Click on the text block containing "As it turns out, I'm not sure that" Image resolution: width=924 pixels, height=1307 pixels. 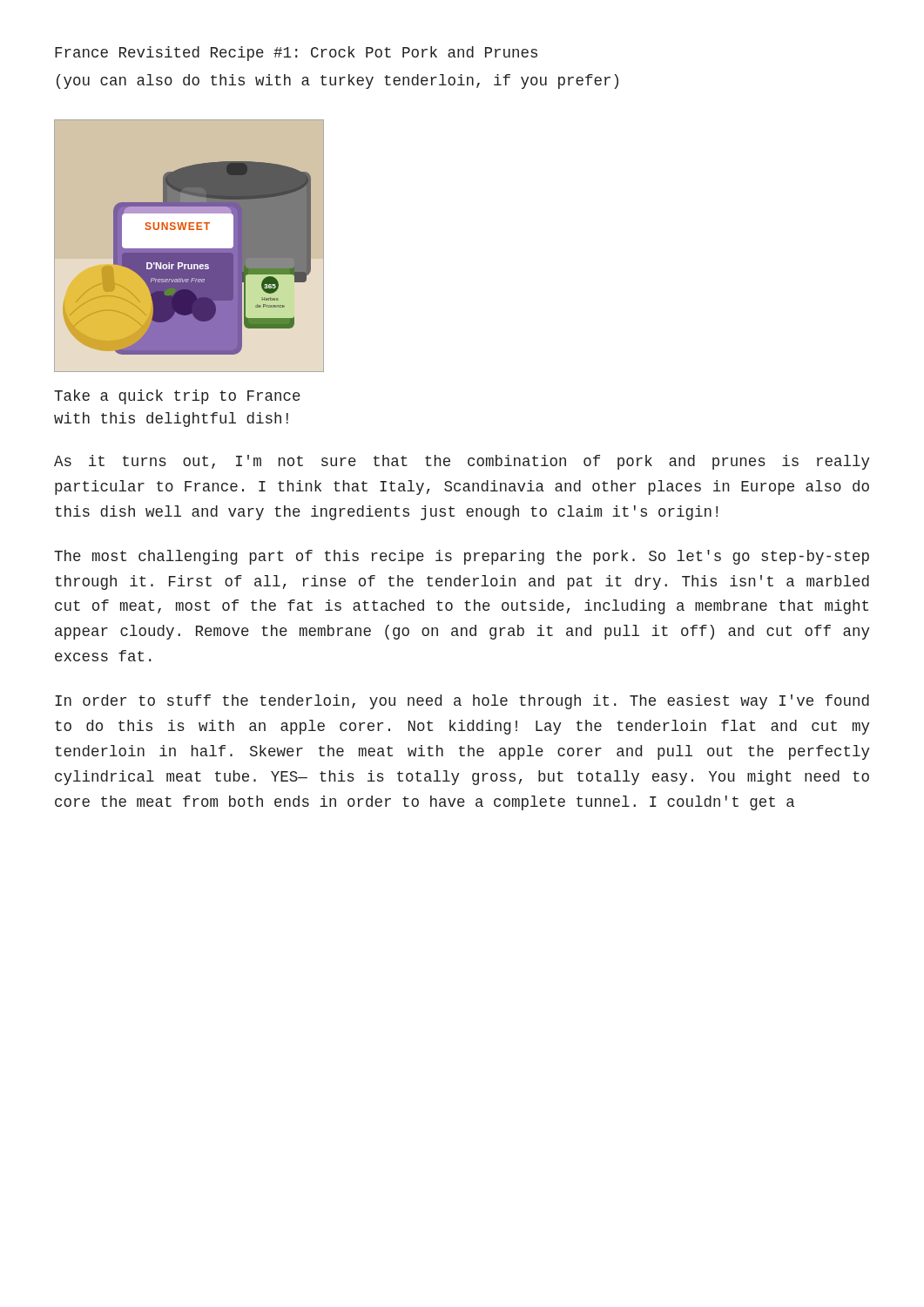pyautogui.click(x=462, y=487)
